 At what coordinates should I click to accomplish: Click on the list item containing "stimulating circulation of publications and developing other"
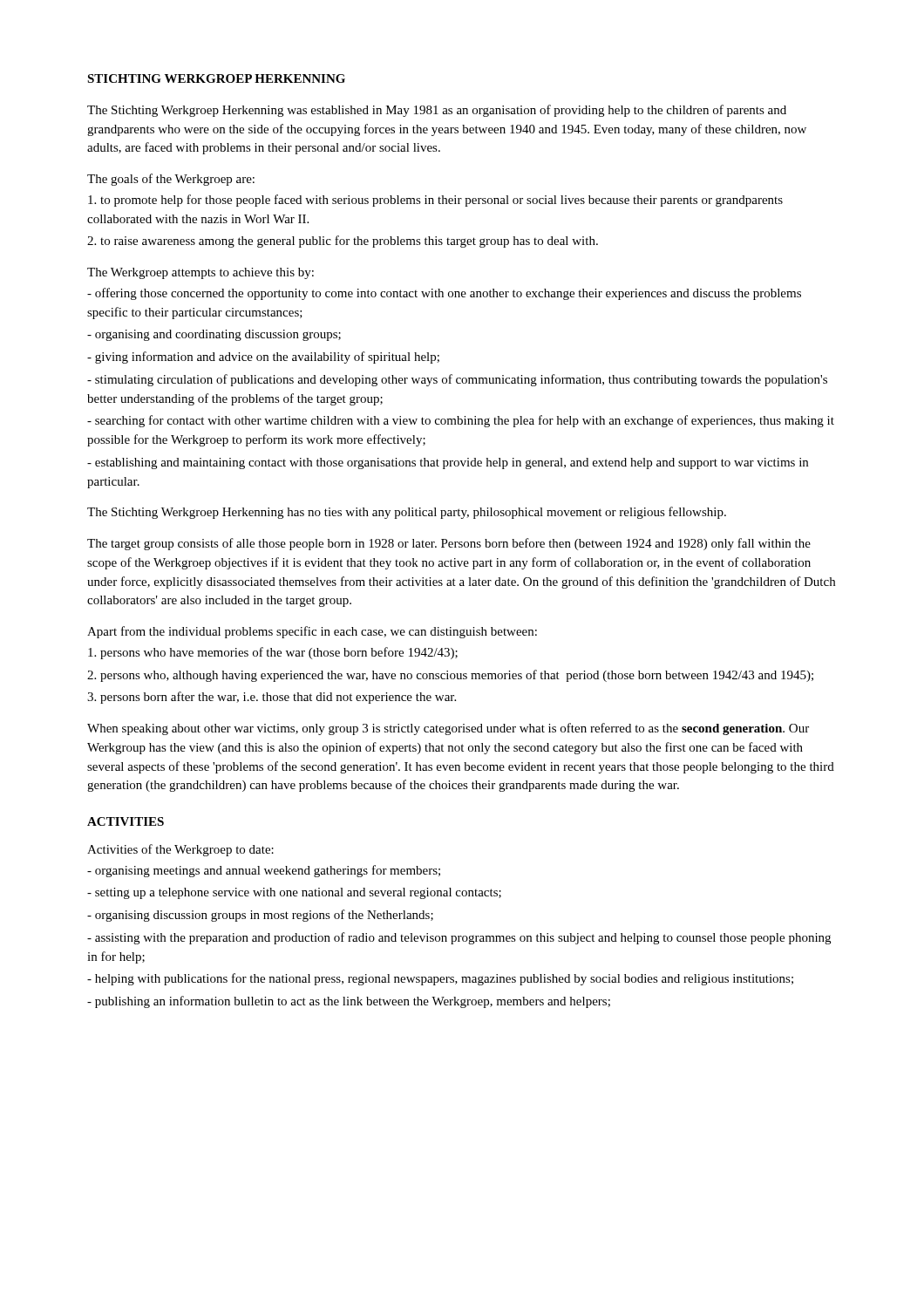[457, 389]
